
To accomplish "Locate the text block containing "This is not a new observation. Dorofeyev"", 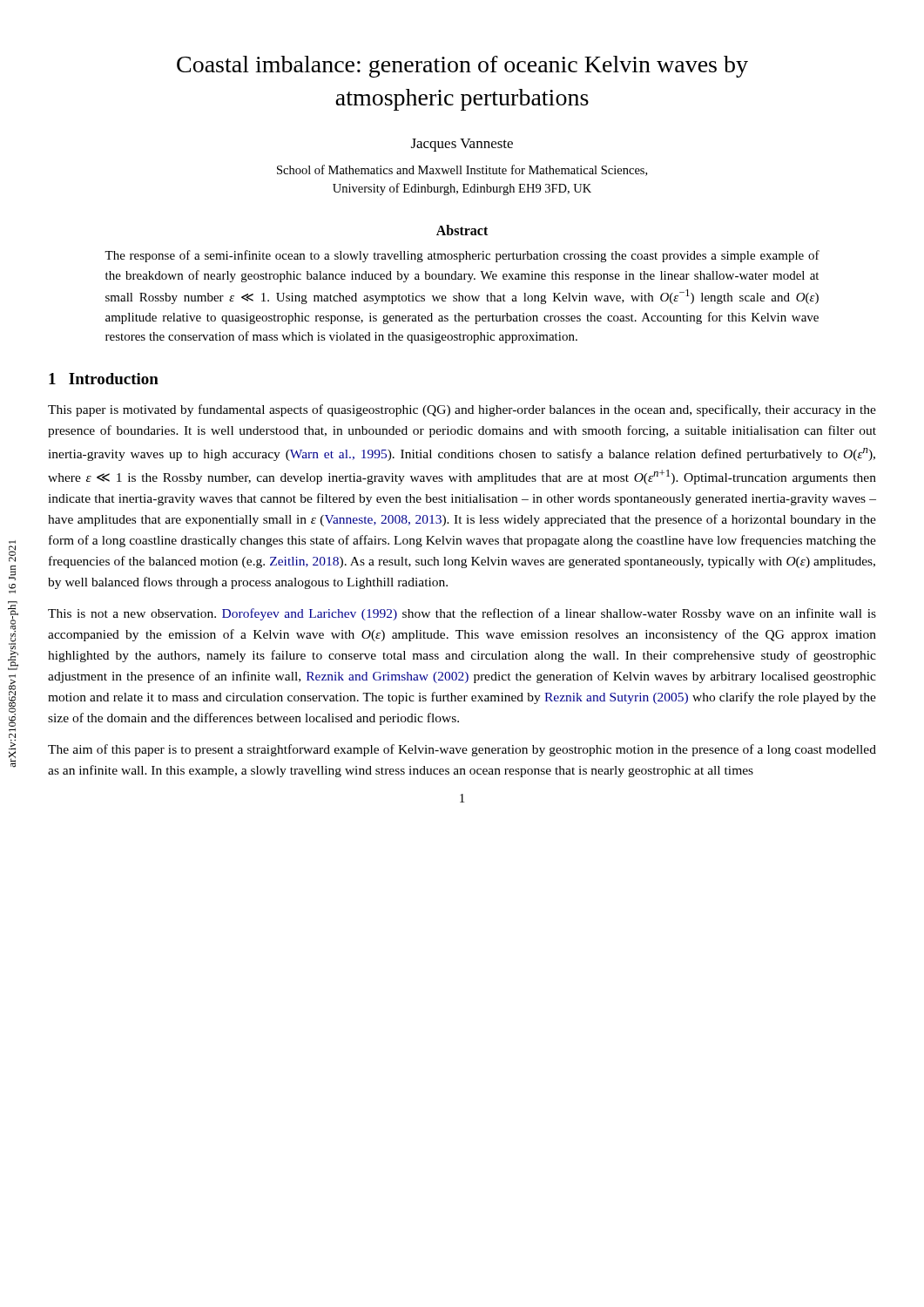I will [x=462, y=665].
